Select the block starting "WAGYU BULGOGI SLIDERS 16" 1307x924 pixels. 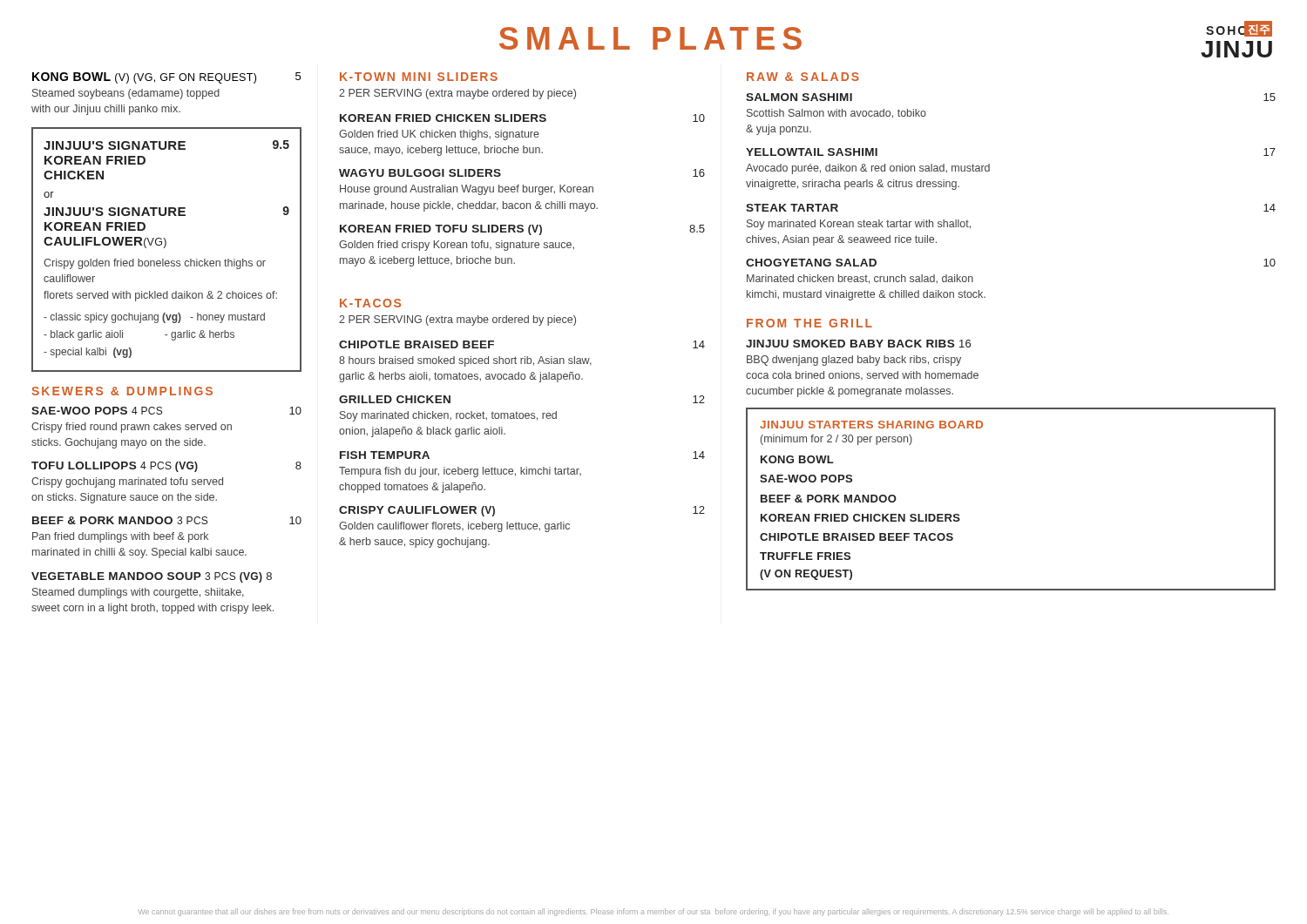click(522, 190)
